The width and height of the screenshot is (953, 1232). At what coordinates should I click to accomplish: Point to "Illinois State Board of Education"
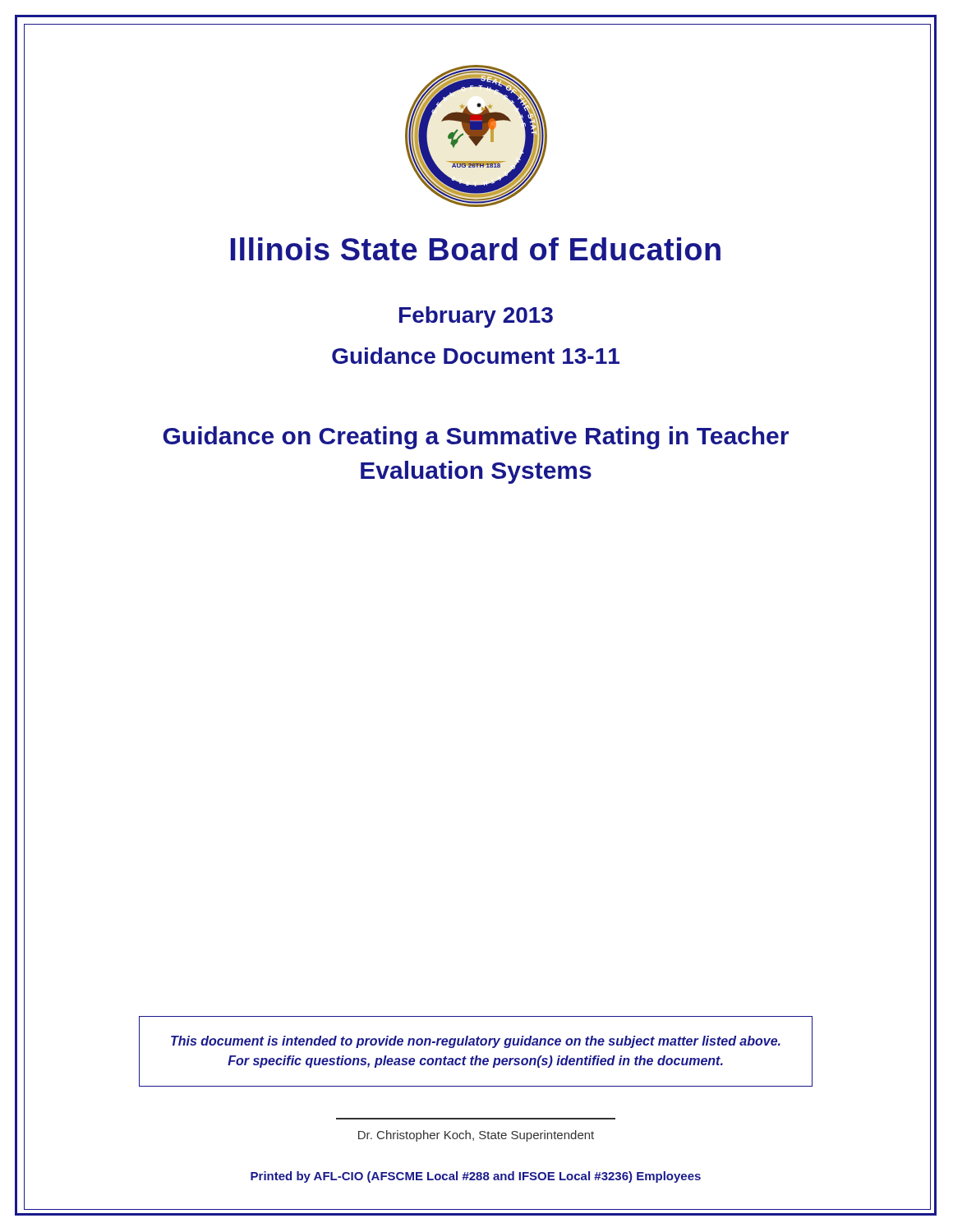pos(476,250)
